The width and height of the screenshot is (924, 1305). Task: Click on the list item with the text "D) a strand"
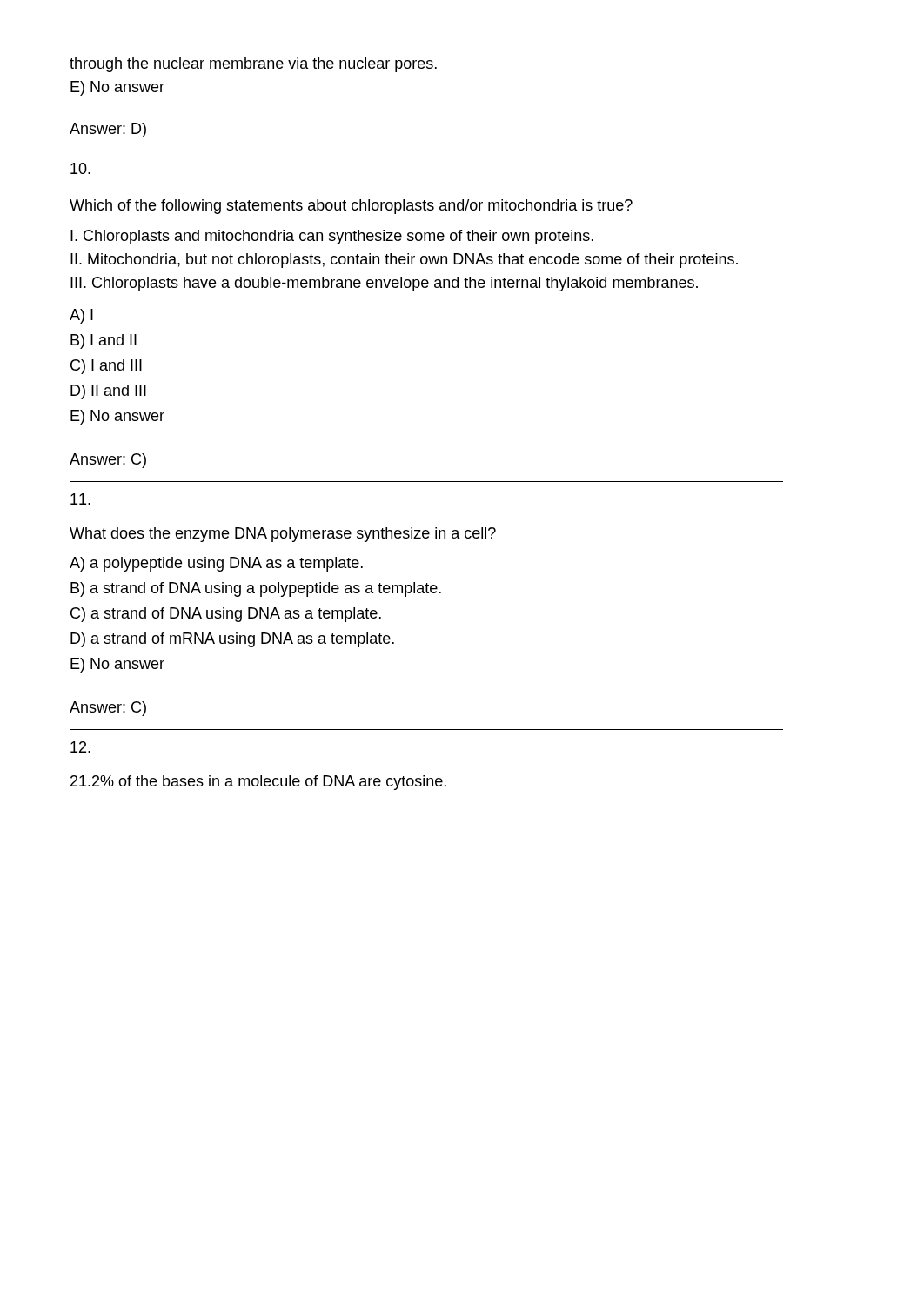pyautogui.click(x=232, y=639)
